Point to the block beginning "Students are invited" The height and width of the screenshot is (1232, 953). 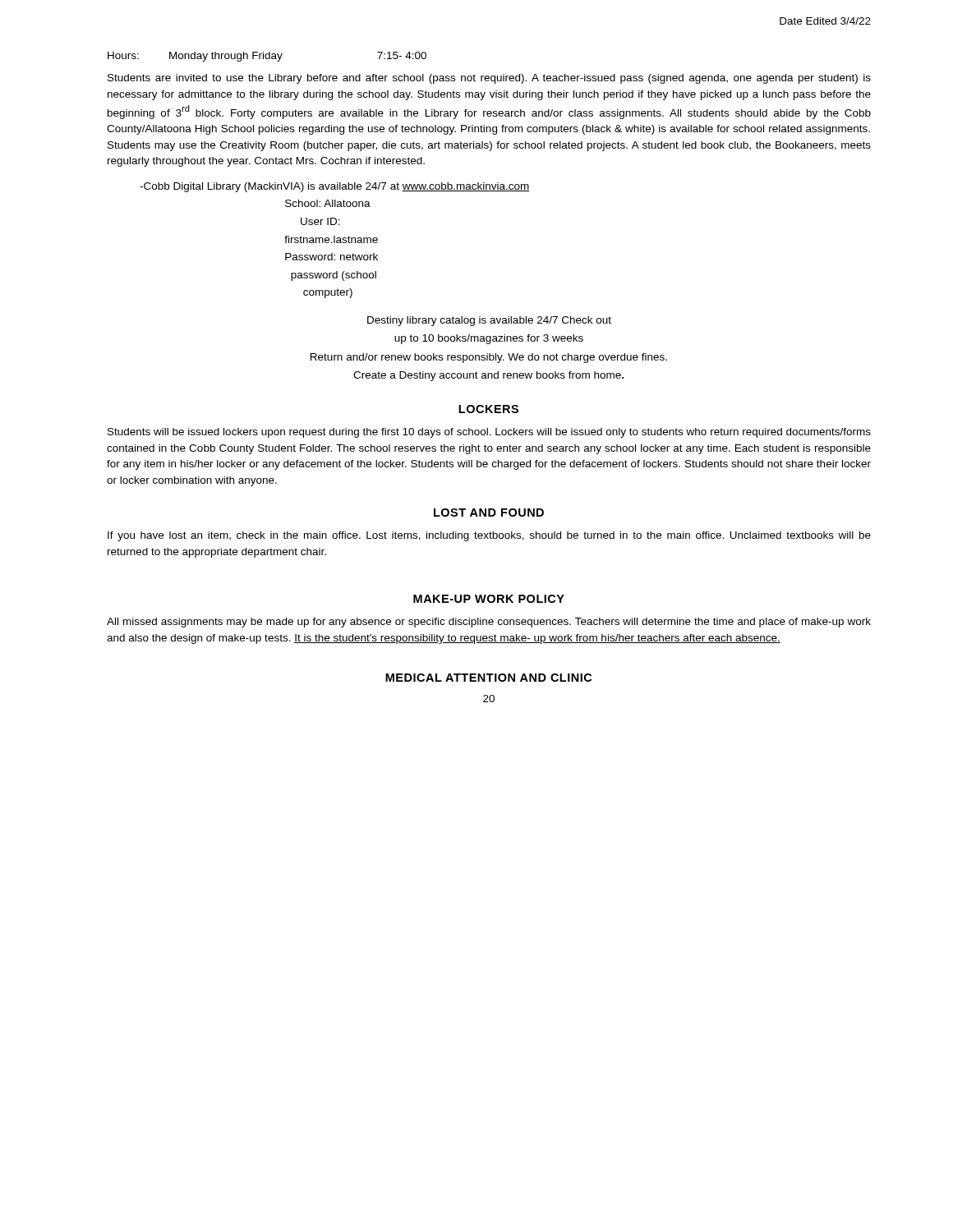(x=489, y=119)
